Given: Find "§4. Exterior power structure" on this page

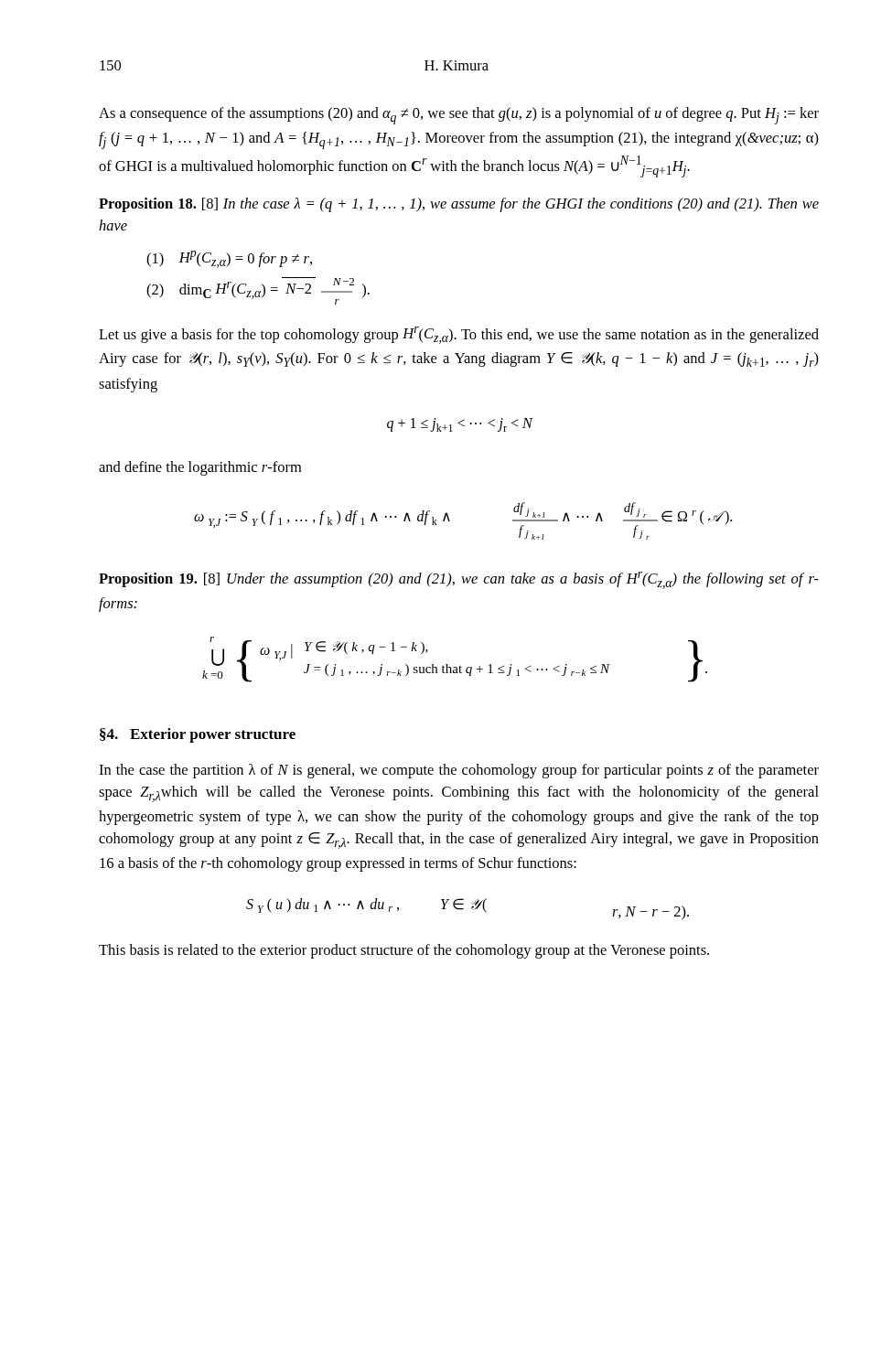Looking at the screenshot, I should click(x=197, y=734).
